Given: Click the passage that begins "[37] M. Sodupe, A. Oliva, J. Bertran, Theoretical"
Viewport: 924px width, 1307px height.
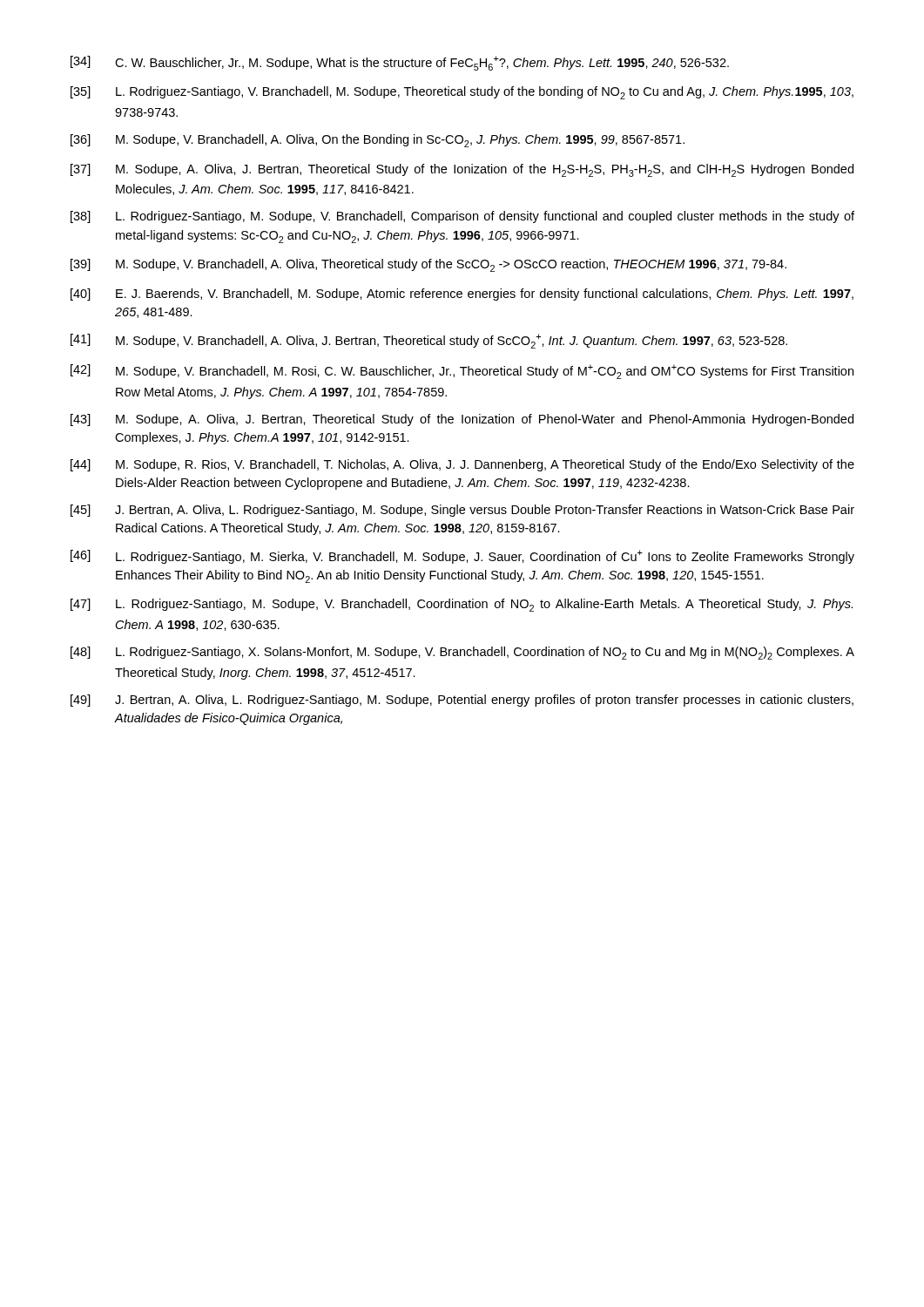Looking at the screenshot, I should coord(462,180).
